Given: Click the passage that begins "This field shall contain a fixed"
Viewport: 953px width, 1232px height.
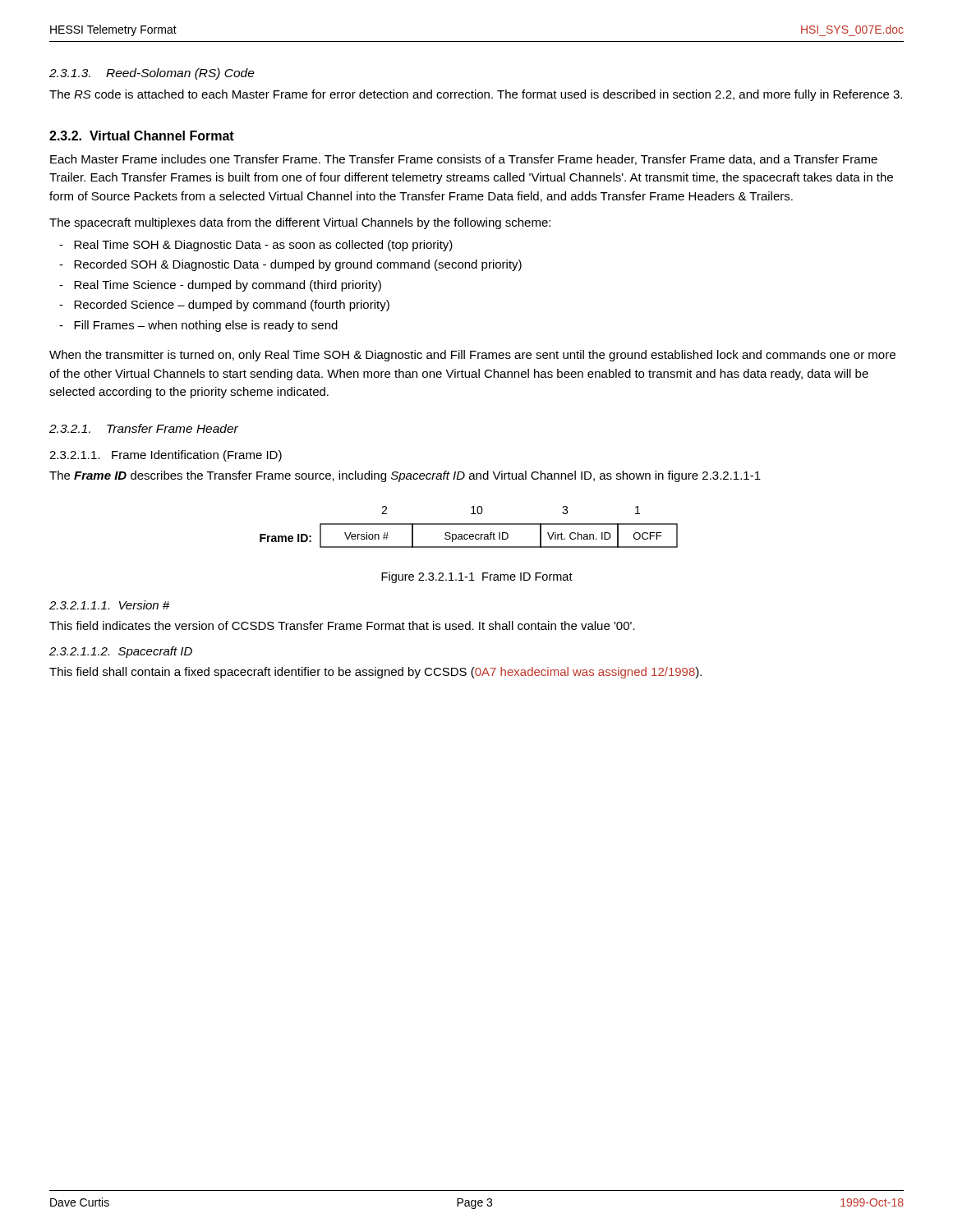Looking at the screenshot, I should 376,671.
